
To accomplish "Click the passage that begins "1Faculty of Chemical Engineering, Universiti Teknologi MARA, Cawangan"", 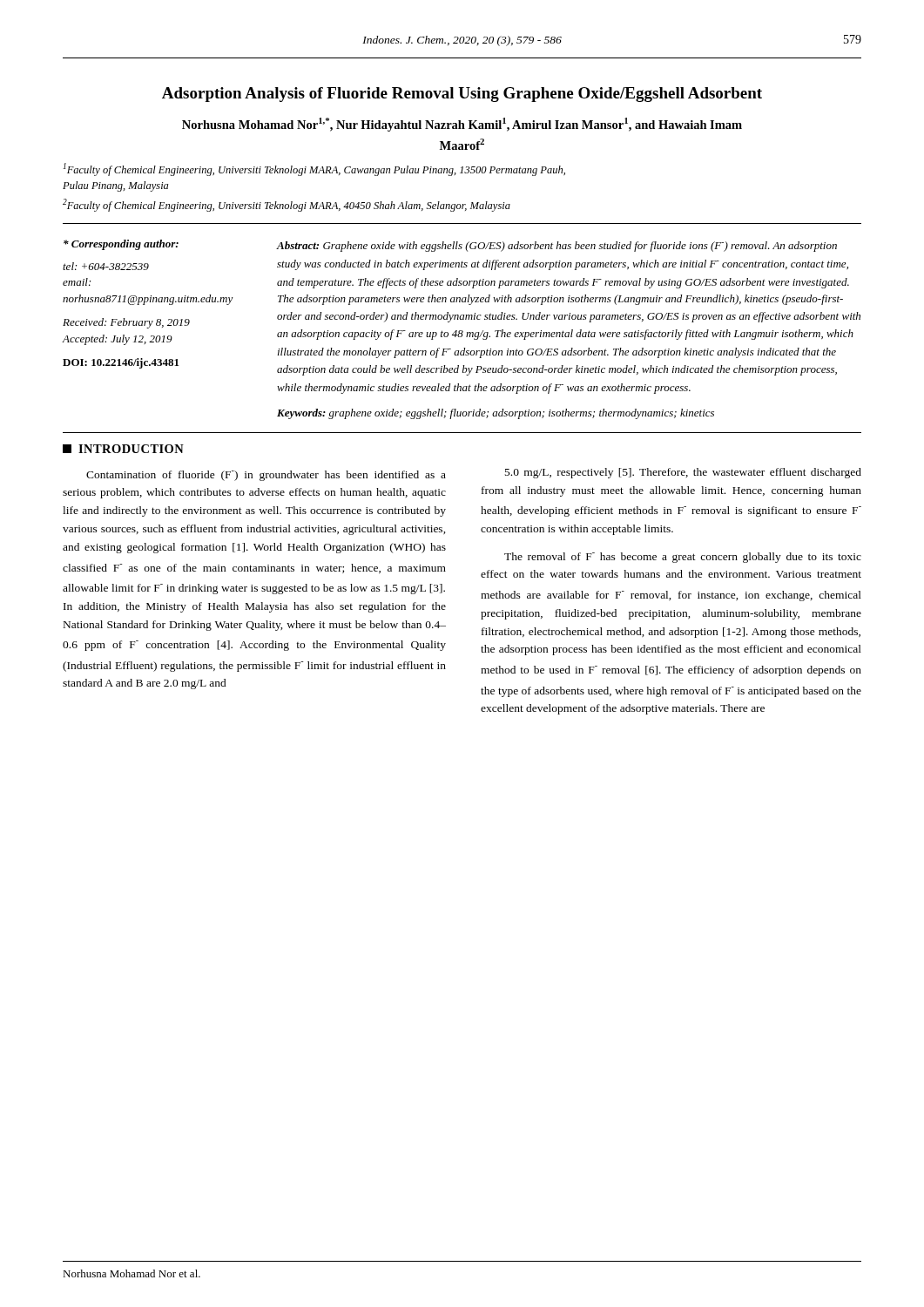I will [314, 177].
